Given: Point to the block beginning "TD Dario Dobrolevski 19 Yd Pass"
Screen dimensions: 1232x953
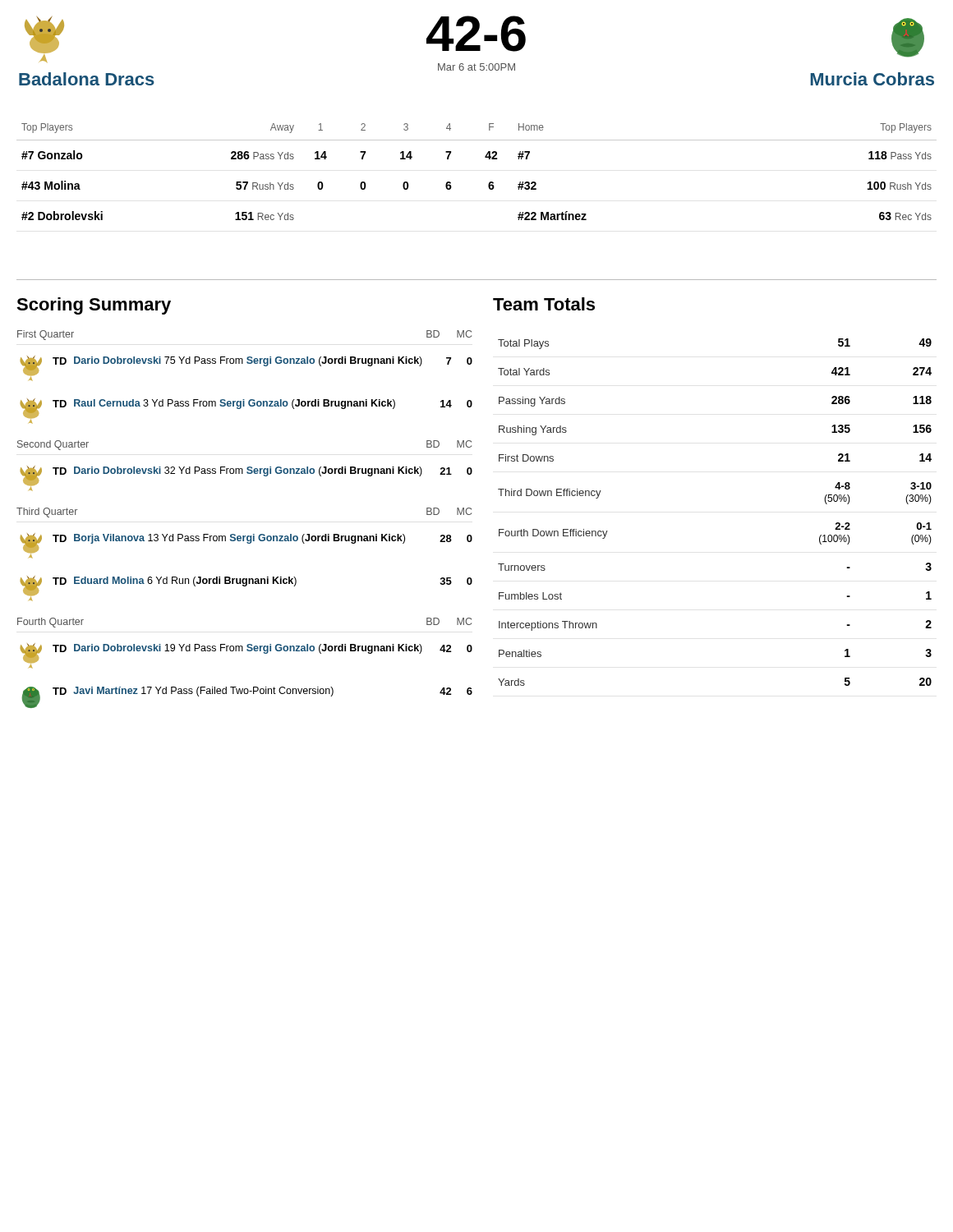Looking at the screenshot, I should pos(244,655).
